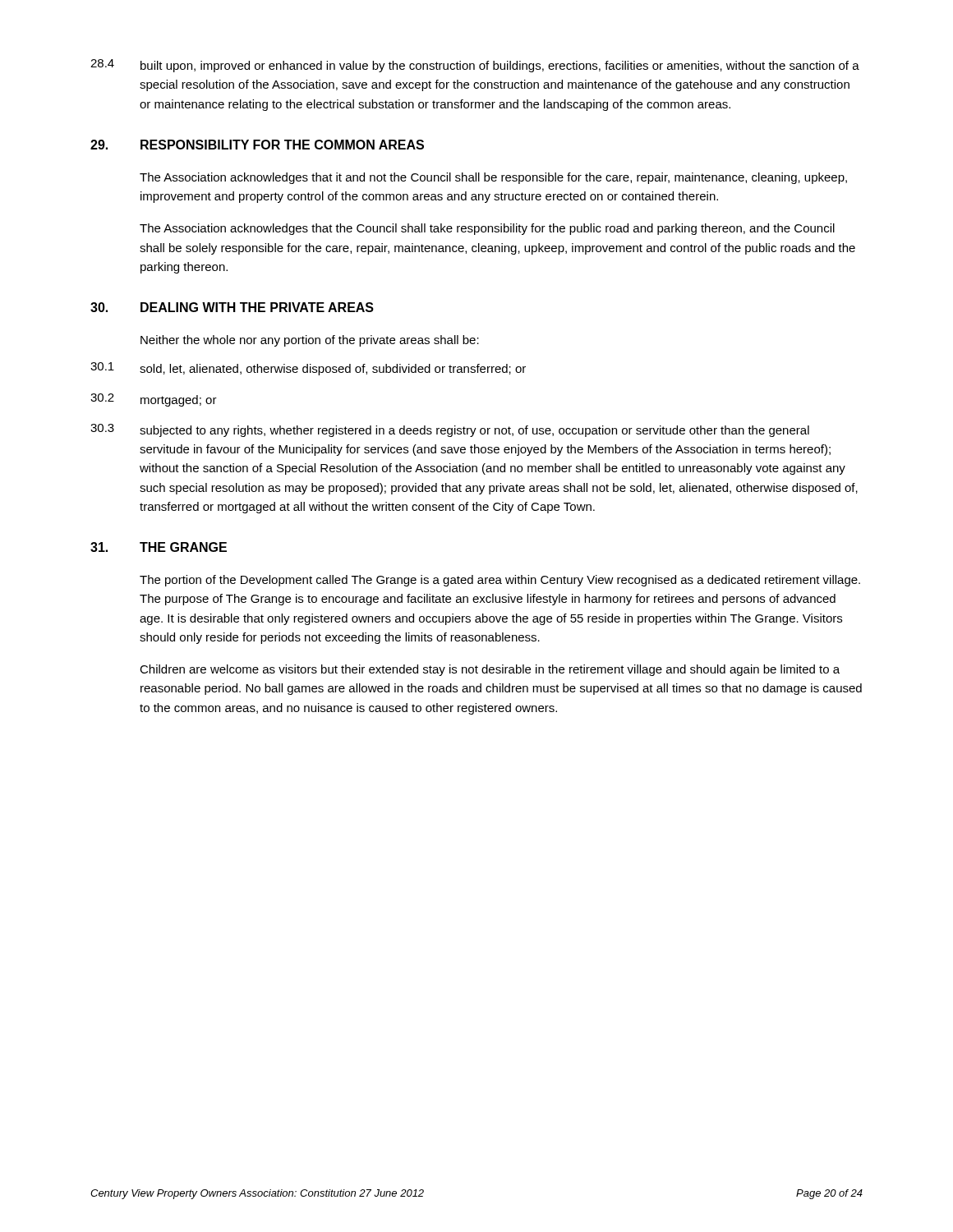Select the section header that reads "31. THE GRANGE"
Image resolution: width=953 pixels, height=1232 pixels.
click(x=159, y=548)
